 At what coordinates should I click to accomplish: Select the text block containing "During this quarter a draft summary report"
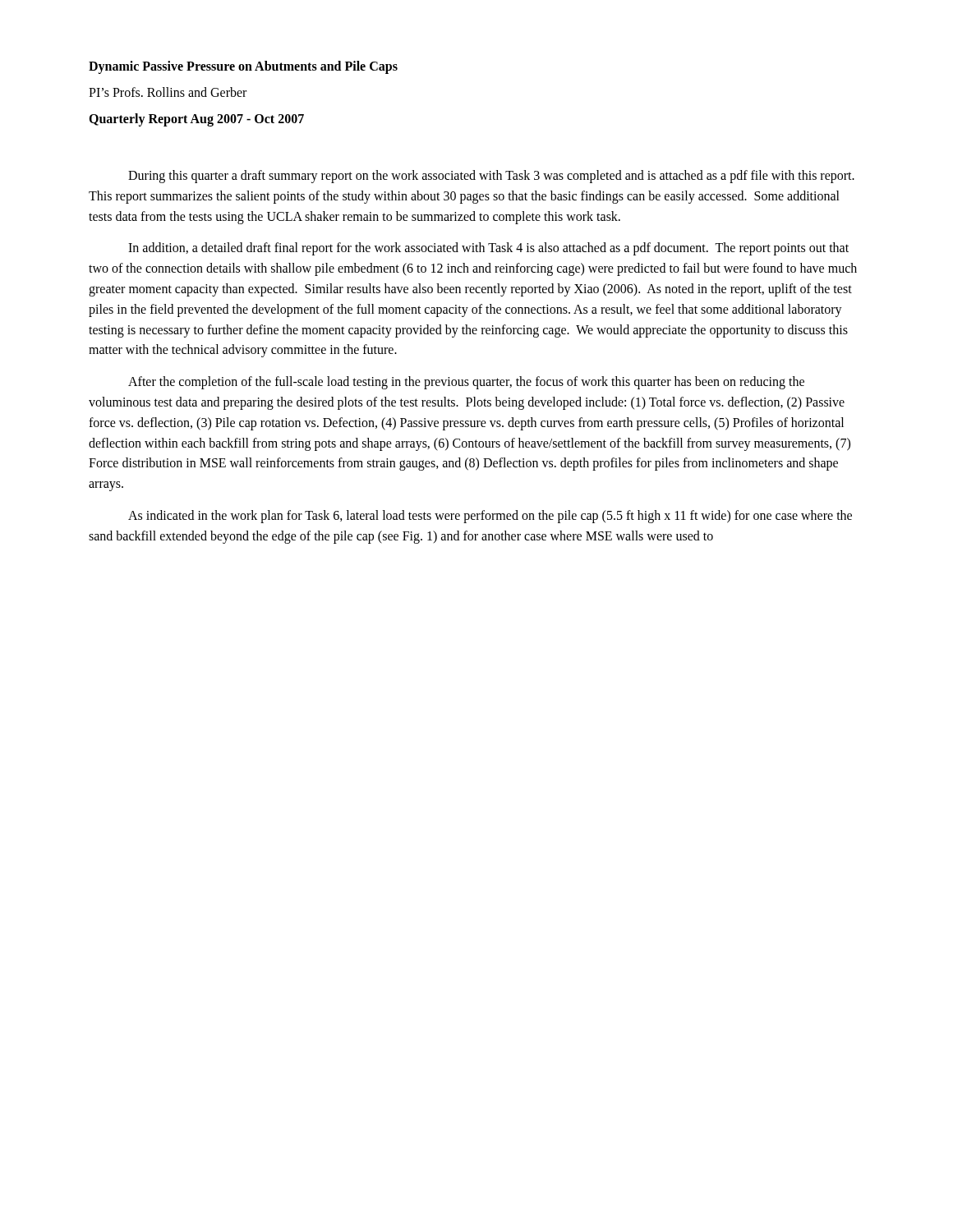click(472, 196)
